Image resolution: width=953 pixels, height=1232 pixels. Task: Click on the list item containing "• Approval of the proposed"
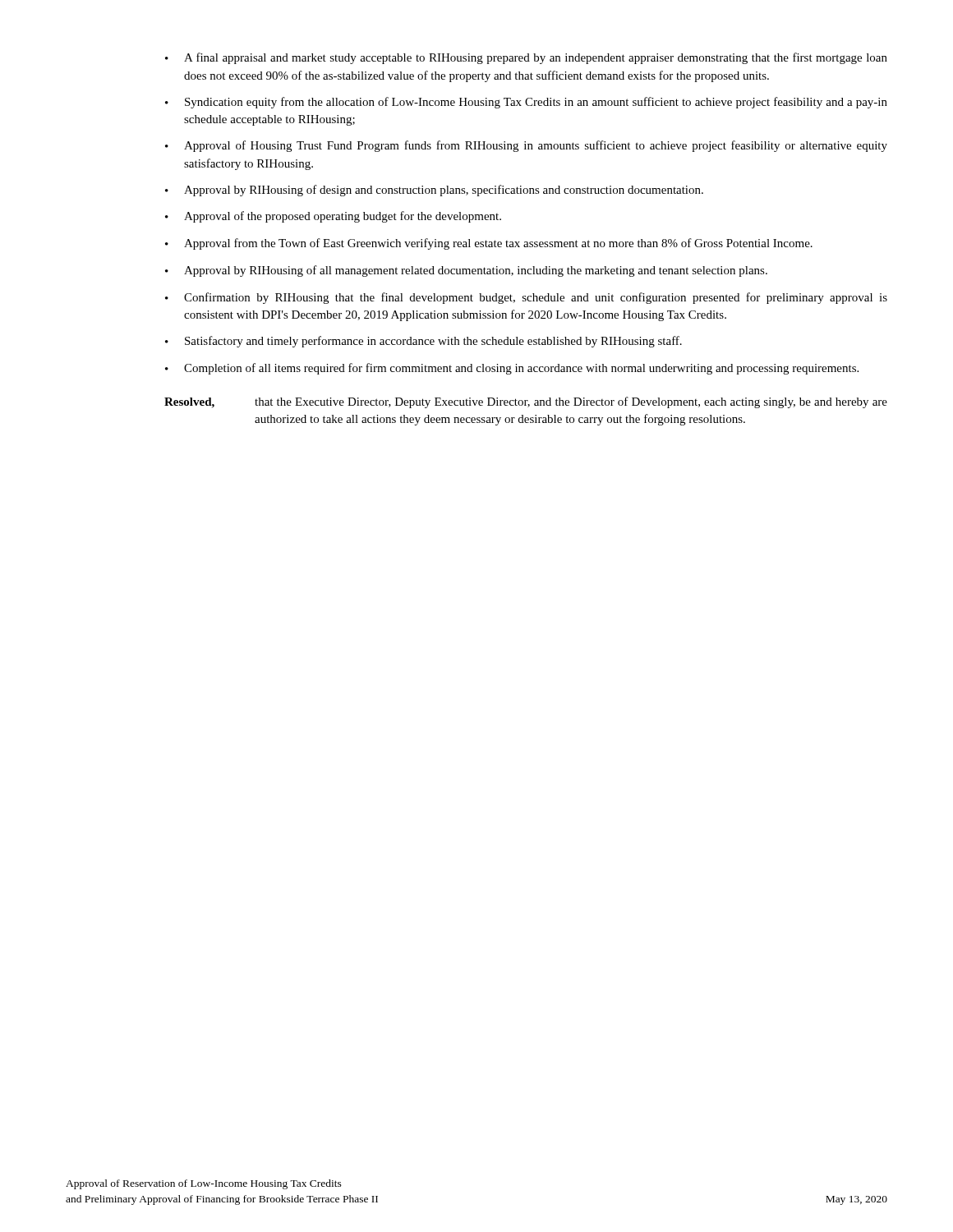(333, 217)
